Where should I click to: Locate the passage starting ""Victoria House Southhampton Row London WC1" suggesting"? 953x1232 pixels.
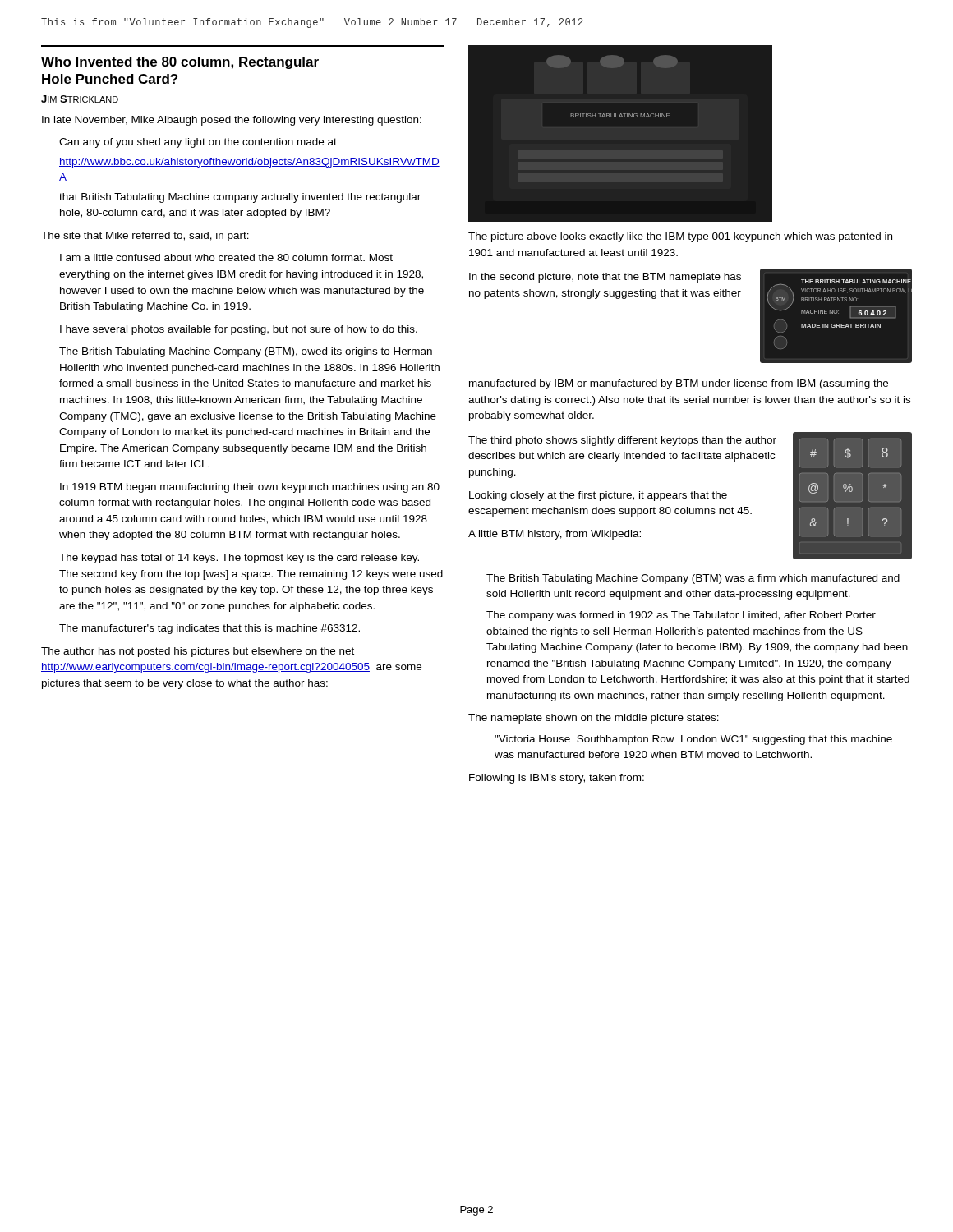[x=694, y=747]
